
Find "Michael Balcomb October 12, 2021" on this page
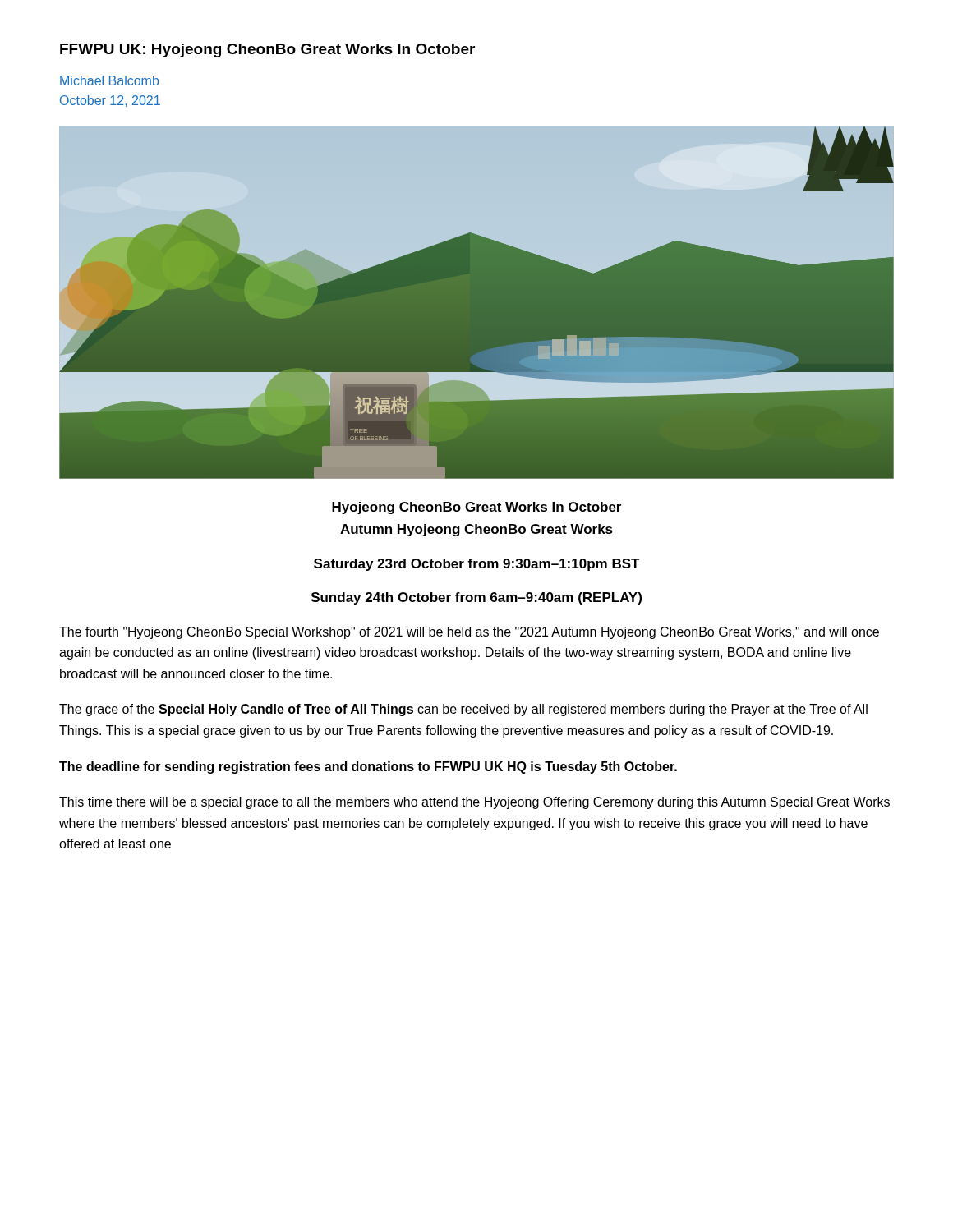[x=110, y=90]
